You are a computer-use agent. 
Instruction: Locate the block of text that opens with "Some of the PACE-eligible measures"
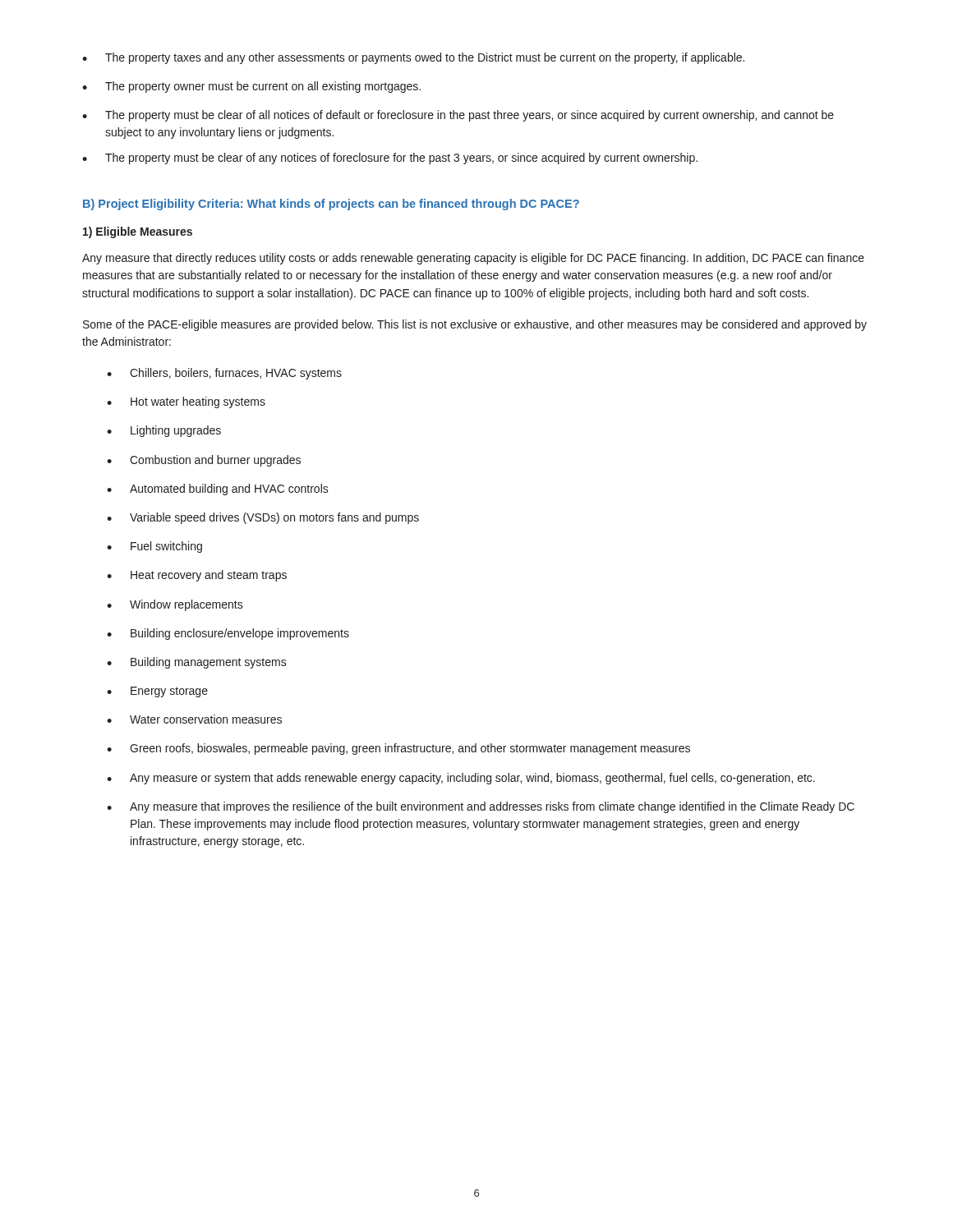474,333
